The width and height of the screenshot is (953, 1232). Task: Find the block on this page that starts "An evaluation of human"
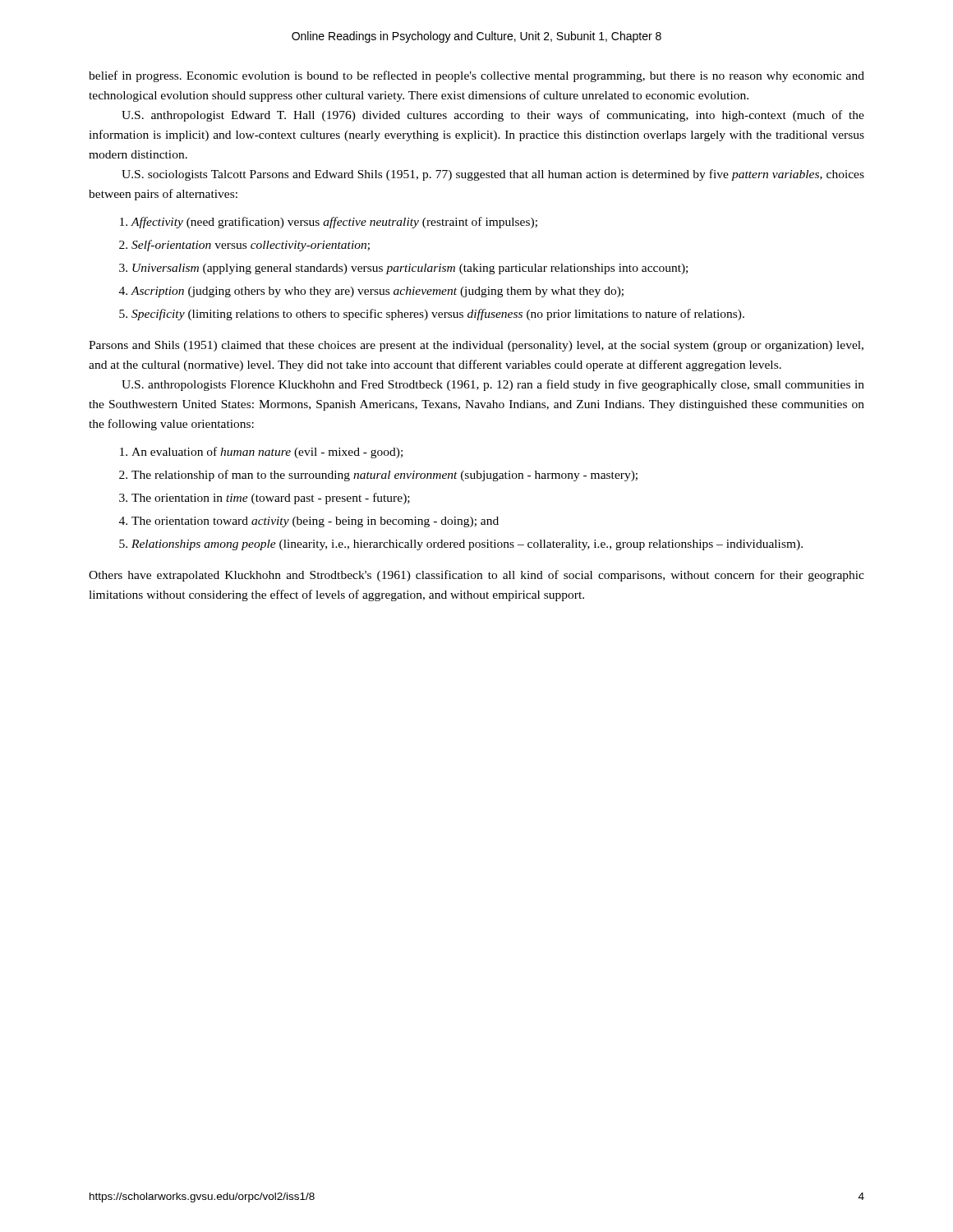point(268,452)
